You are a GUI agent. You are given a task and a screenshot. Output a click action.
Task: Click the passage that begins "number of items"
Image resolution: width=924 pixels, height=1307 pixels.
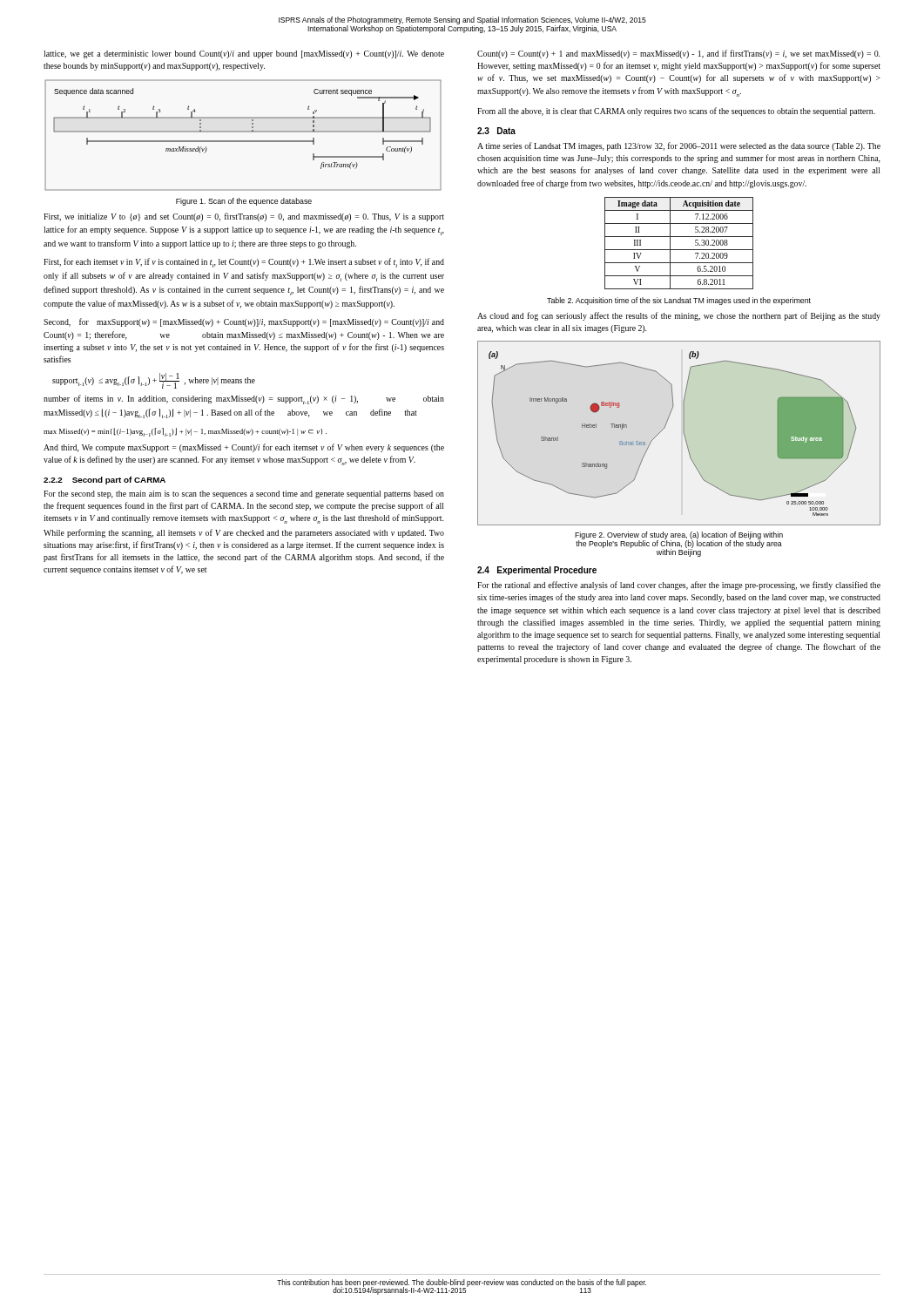[244, 407]
